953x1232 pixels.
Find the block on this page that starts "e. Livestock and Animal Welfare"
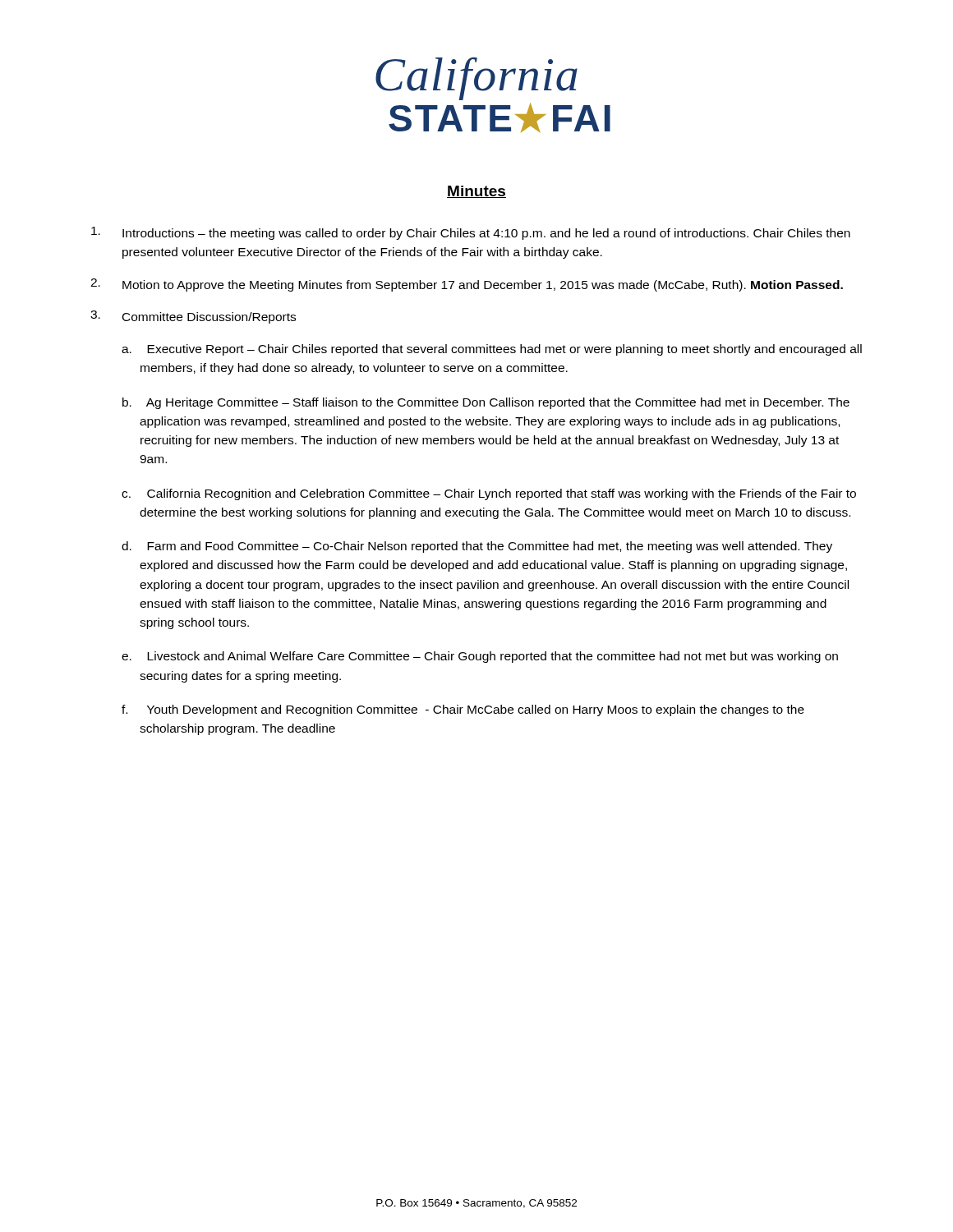point(492,666)
